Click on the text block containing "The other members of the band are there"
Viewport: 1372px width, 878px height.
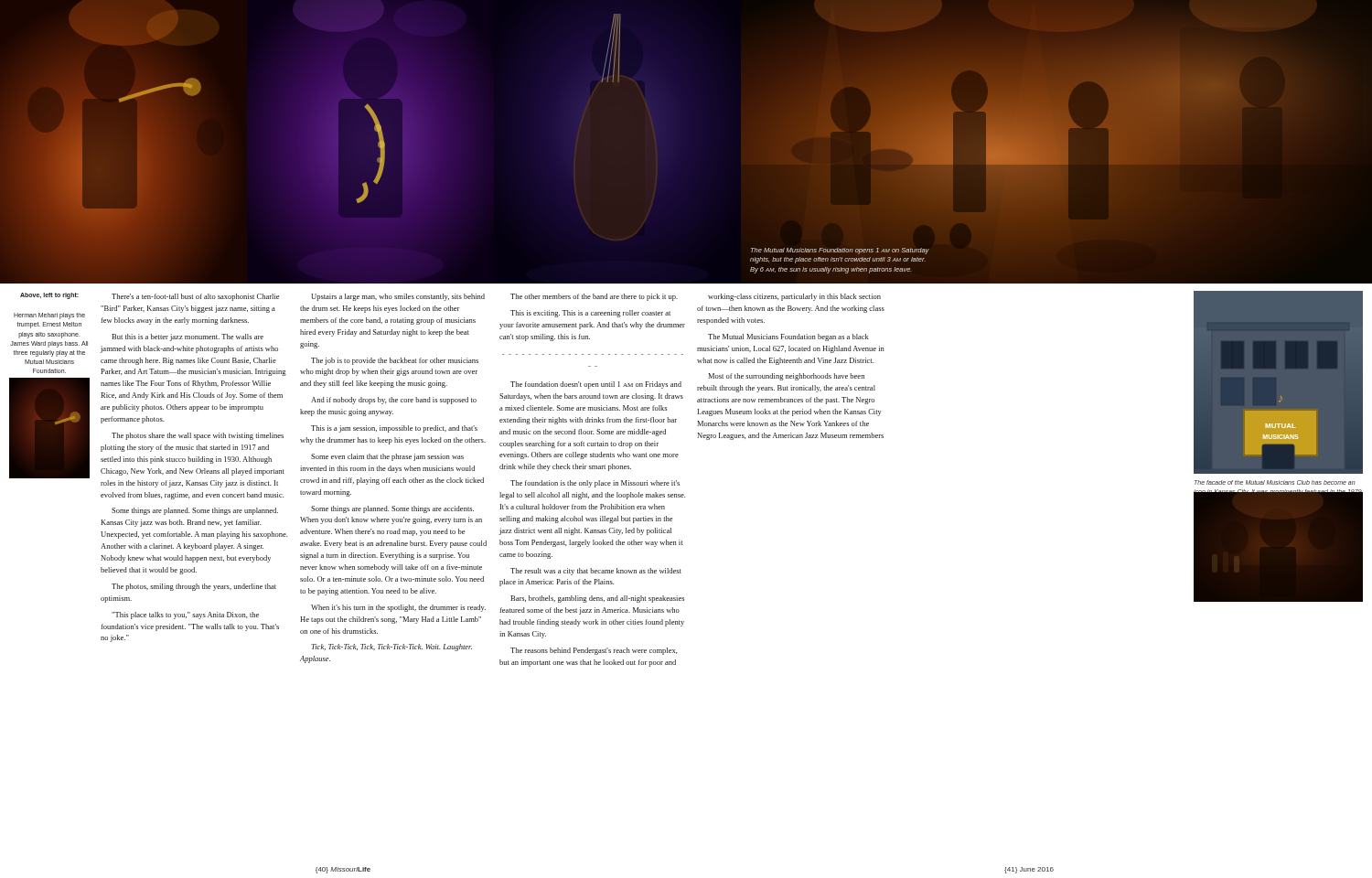pyautogui.click(x=593, y=317)
